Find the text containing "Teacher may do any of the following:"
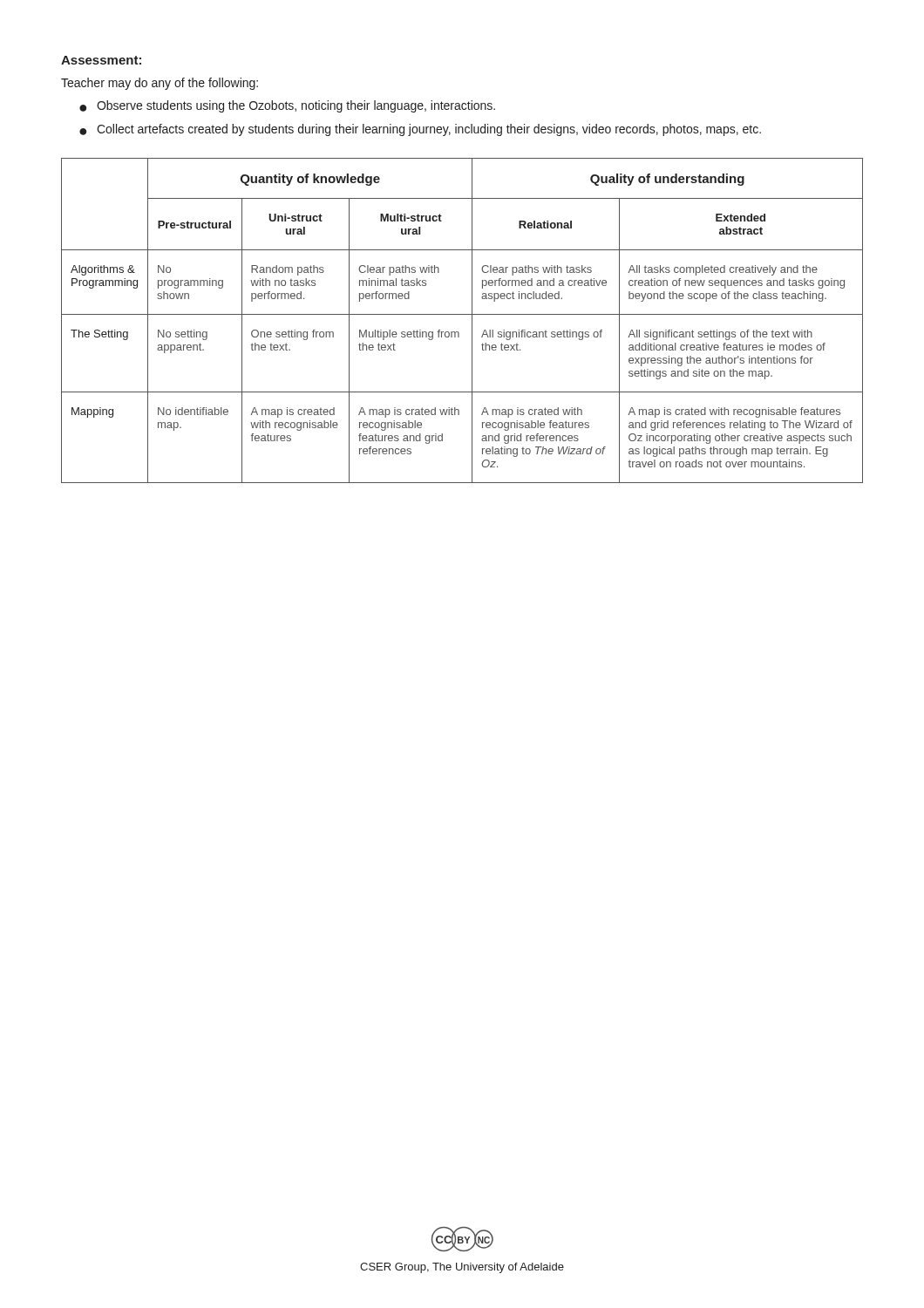Screen dimensions: 1308x924 tap(160, 83)
